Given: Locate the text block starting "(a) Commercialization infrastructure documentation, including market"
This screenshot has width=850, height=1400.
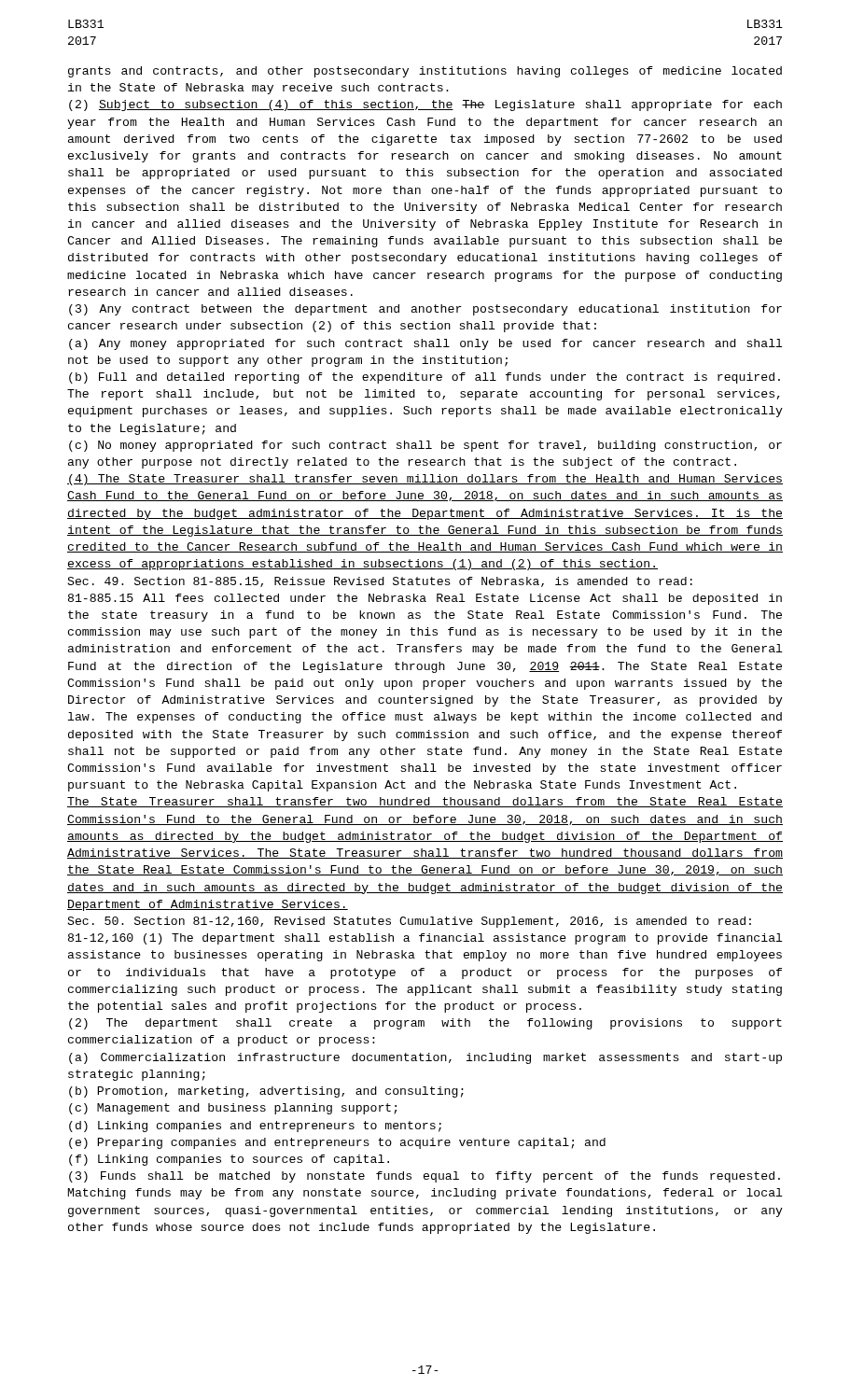Looking at the screenshot, I should [x=425, y=1067].
